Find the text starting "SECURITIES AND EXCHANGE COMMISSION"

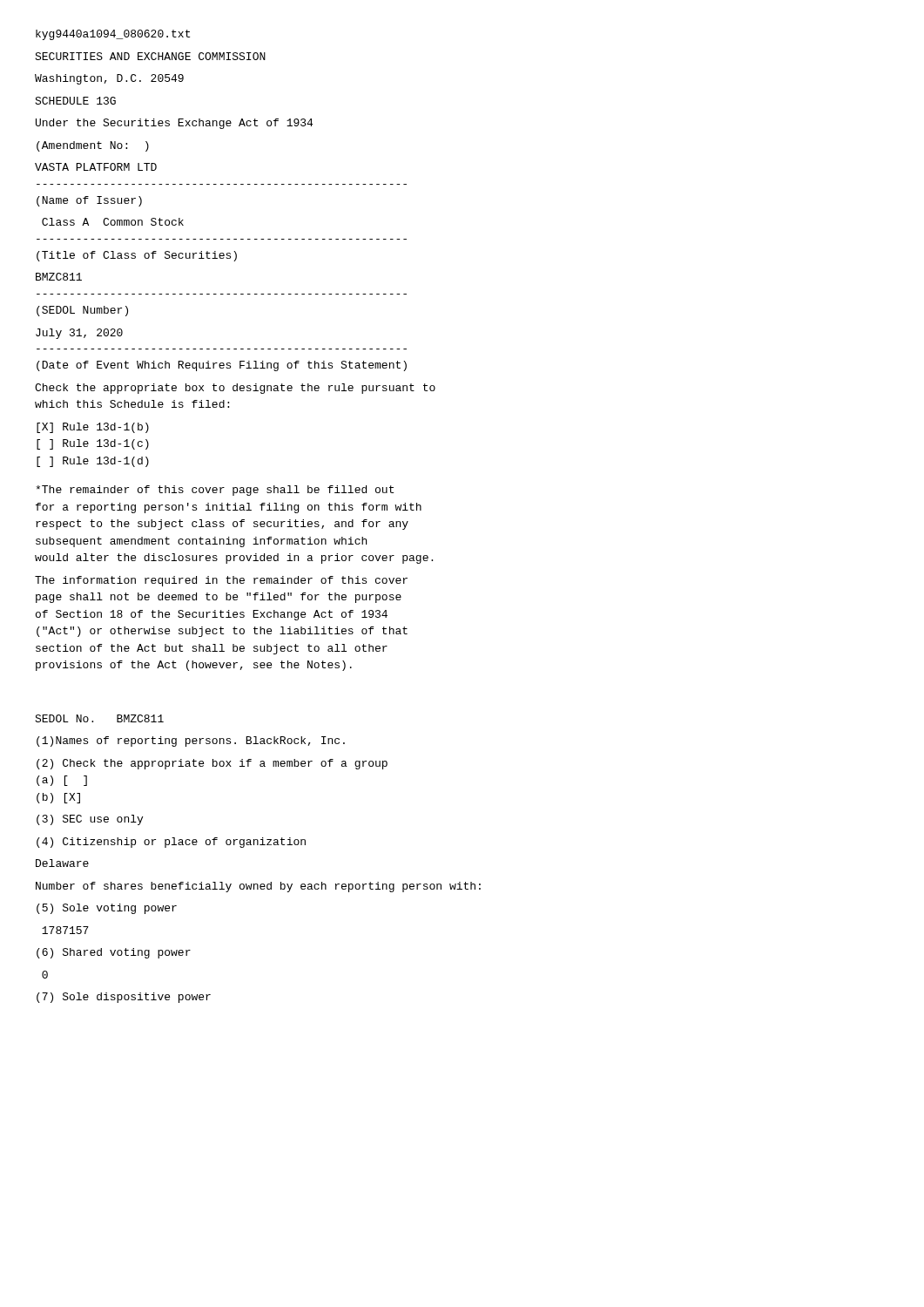point(150,57)
